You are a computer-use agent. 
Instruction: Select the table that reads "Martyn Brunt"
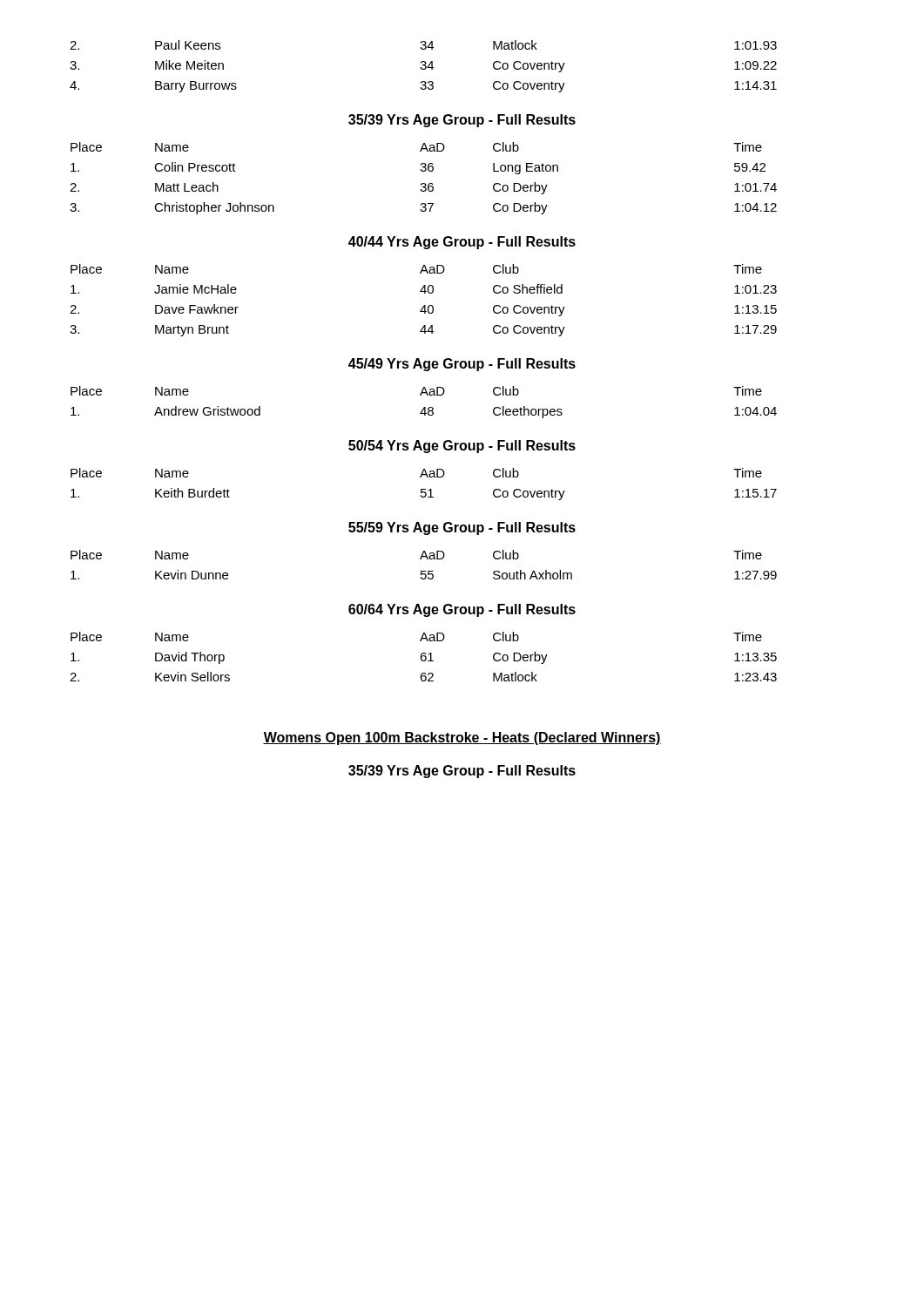pyautogui.click(x=462, y=299)
